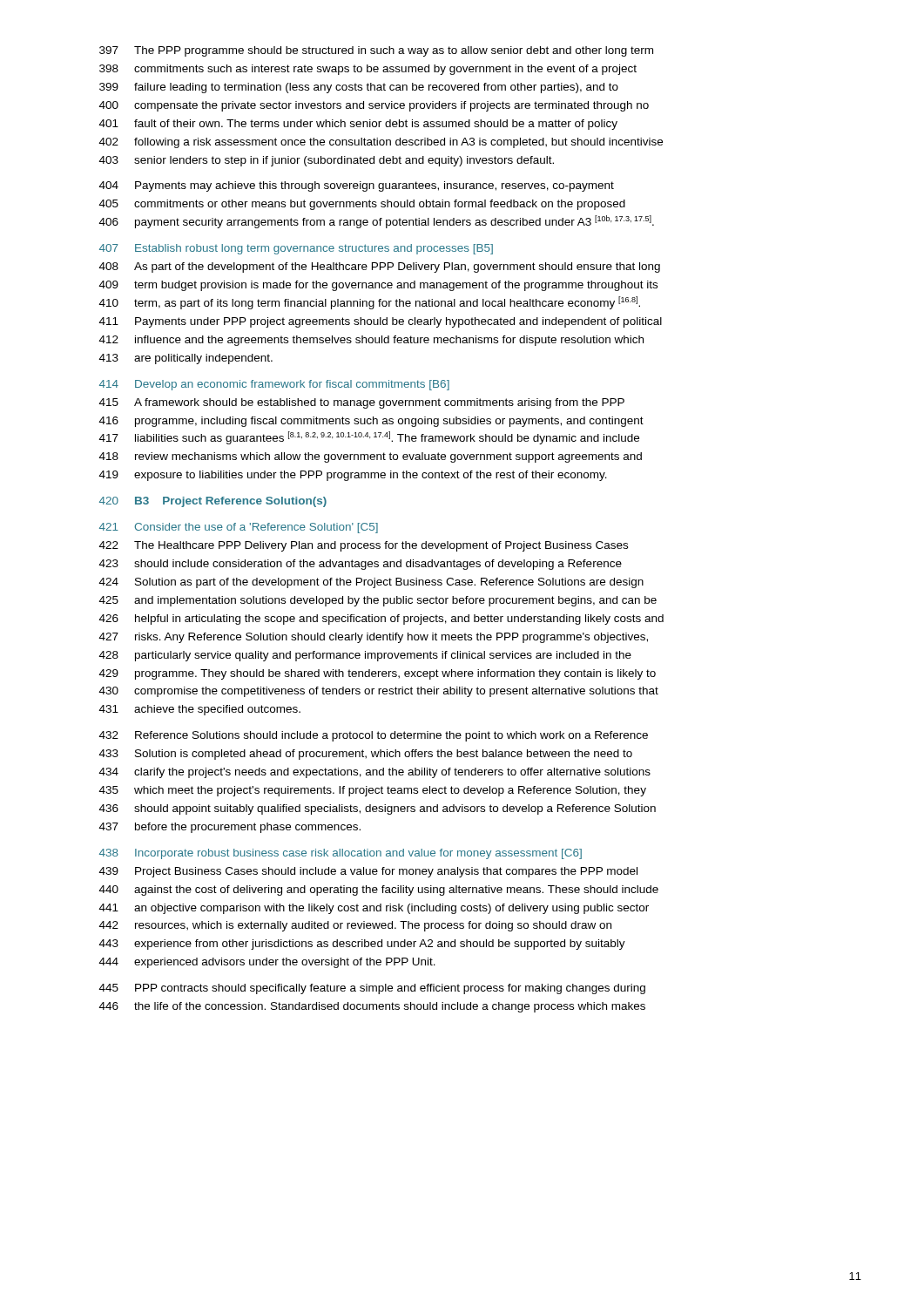Navigate to the text starting "410 term, as part of"
924x1307 pixels.
364,304
